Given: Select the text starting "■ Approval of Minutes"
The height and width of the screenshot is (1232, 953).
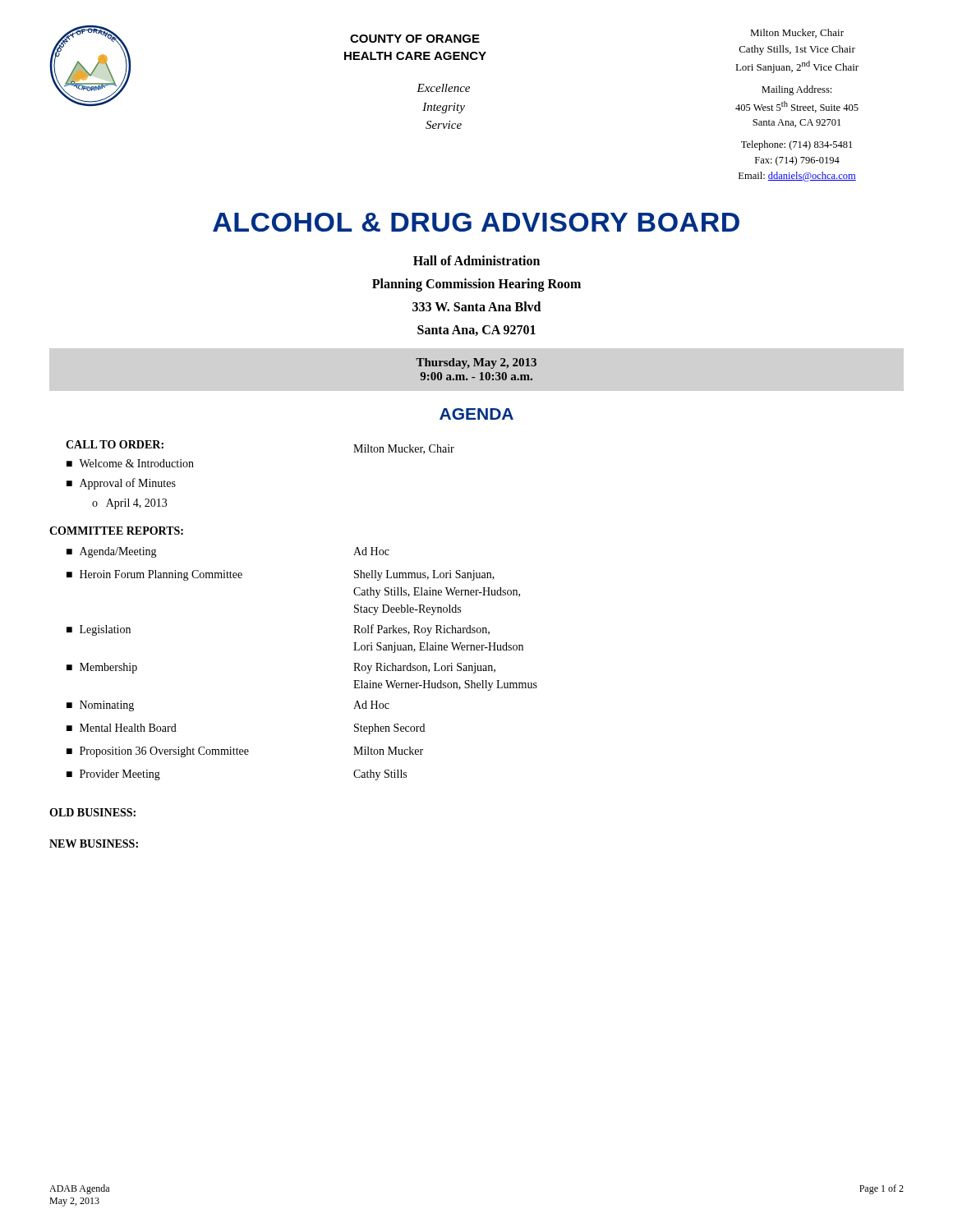Looking at the screenshot, I should click(121, 484).
